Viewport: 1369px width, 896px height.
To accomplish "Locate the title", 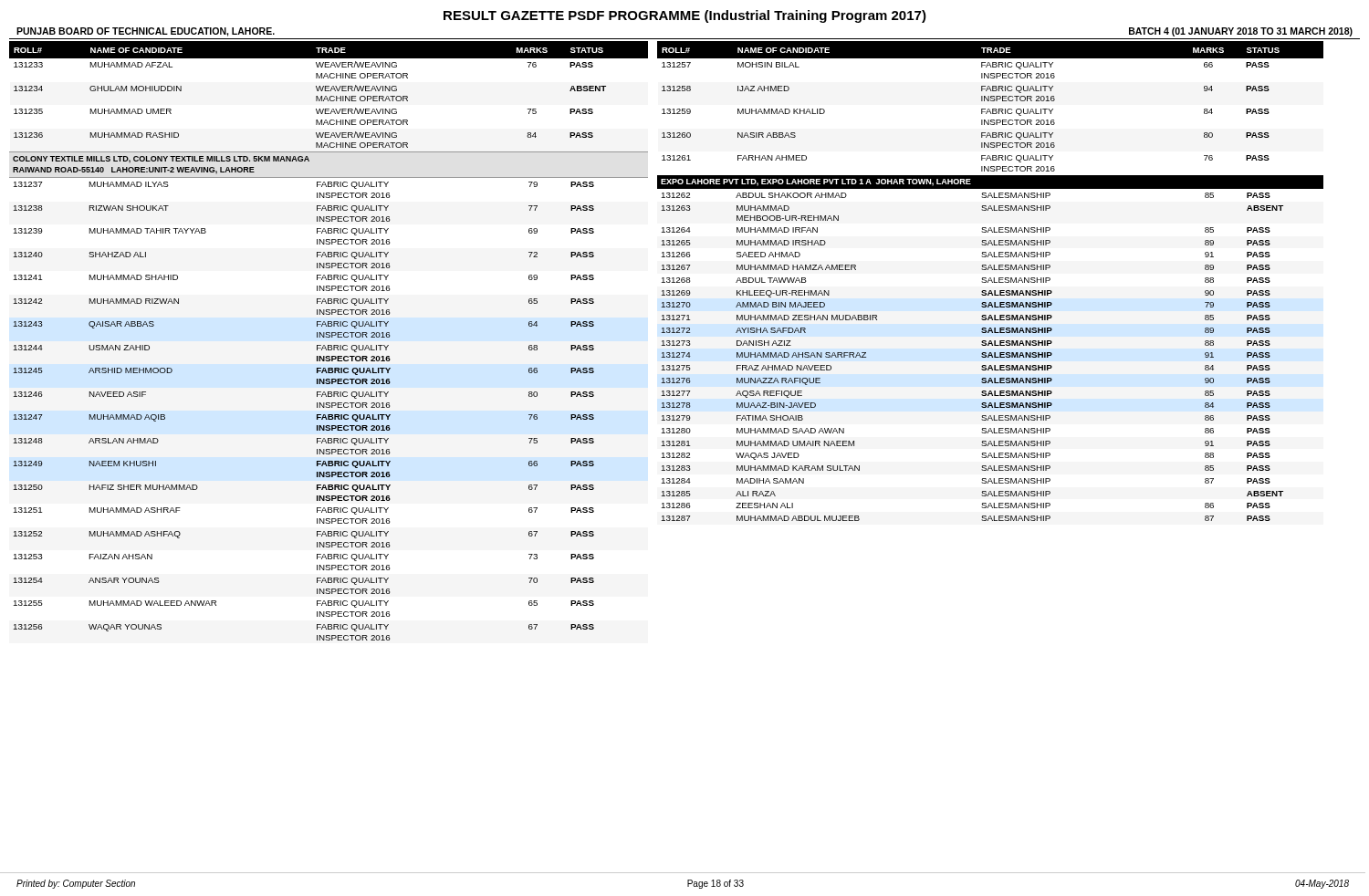I will 684,15.
